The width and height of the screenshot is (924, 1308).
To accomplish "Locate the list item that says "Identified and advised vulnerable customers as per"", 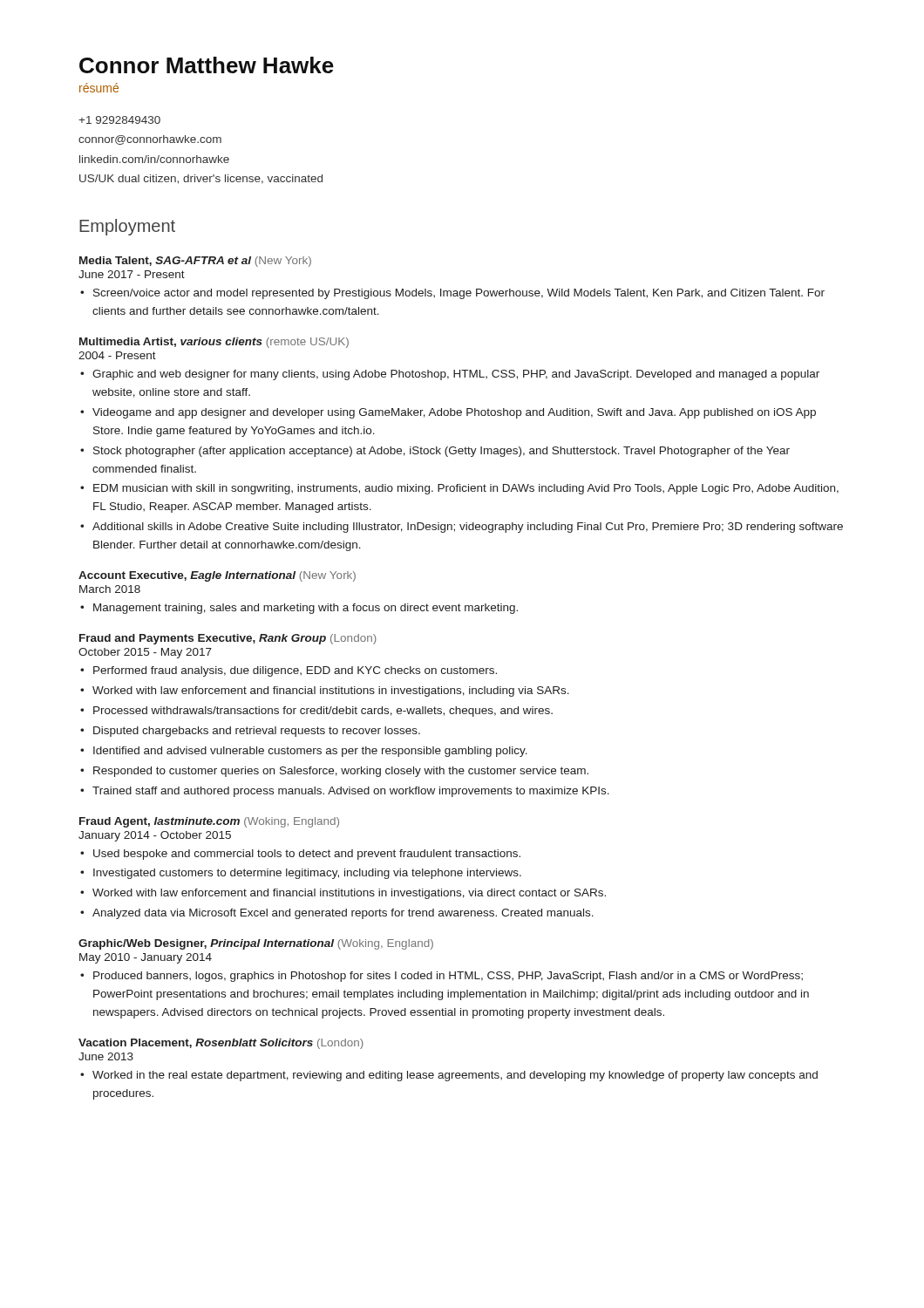I will point(310,750).
